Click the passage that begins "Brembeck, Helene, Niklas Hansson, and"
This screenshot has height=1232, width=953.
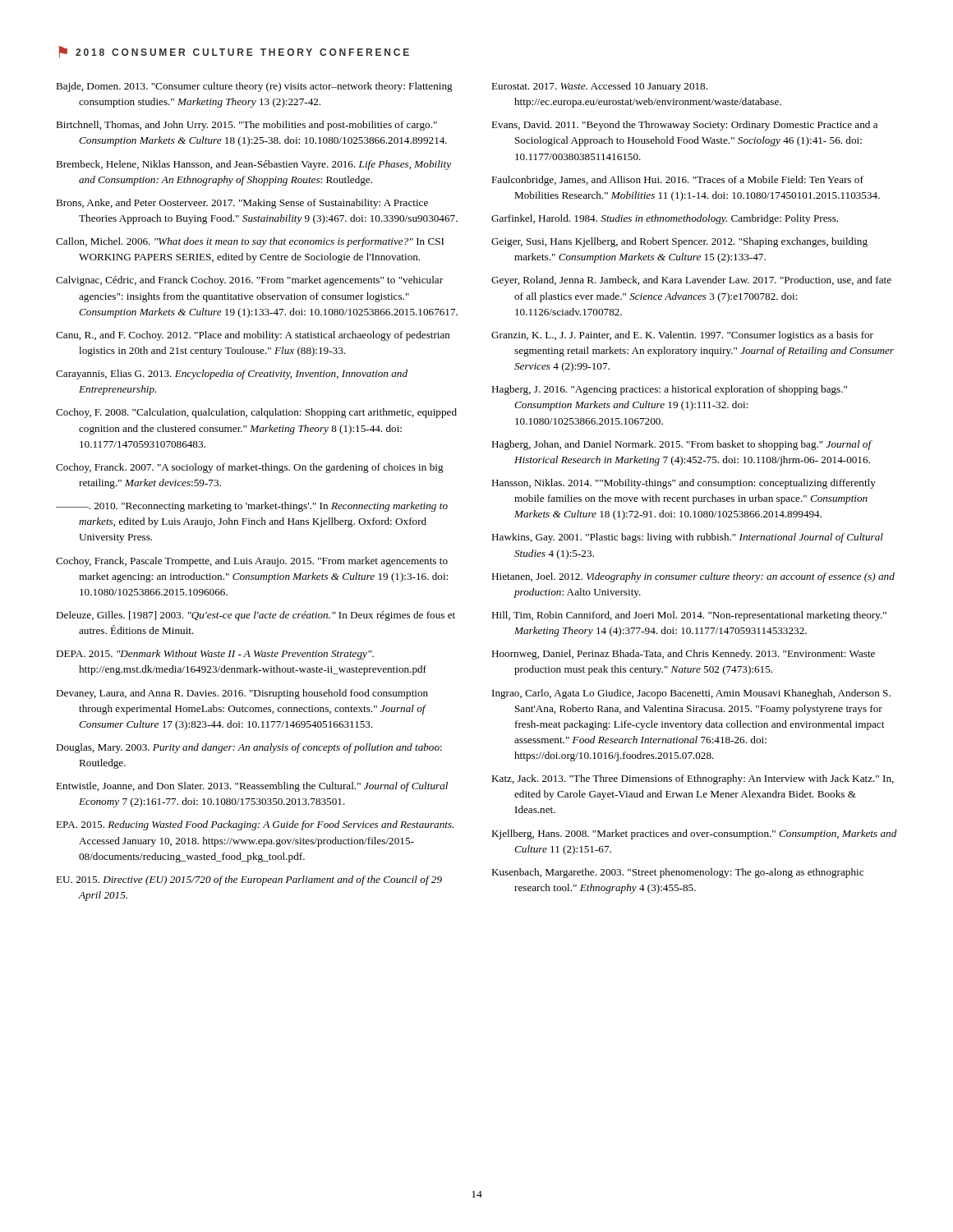[x=253, y=171]
